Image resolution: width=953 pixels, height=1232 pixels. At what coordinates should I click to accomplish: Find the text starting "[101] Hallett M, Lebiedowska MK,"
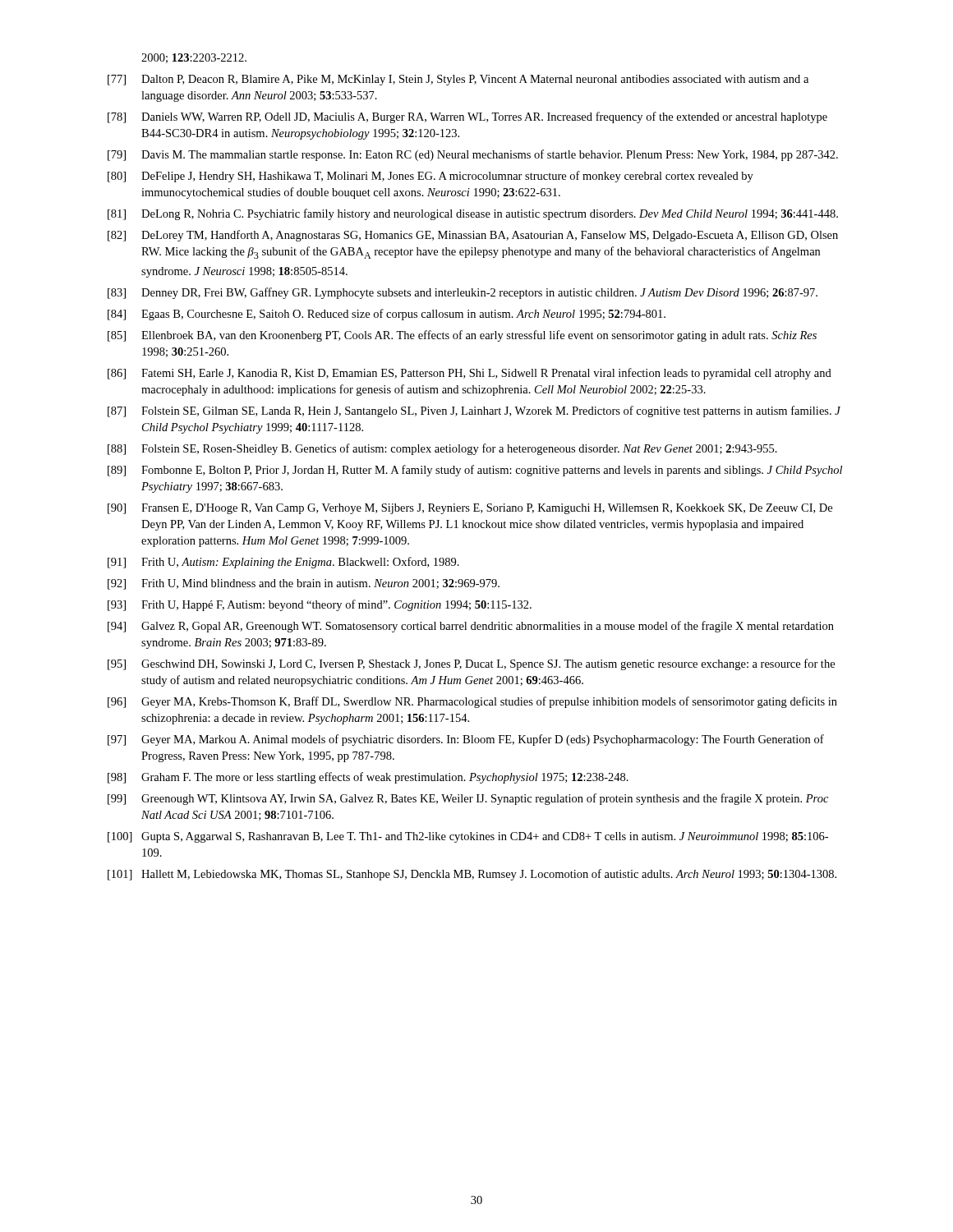point(476,874)
